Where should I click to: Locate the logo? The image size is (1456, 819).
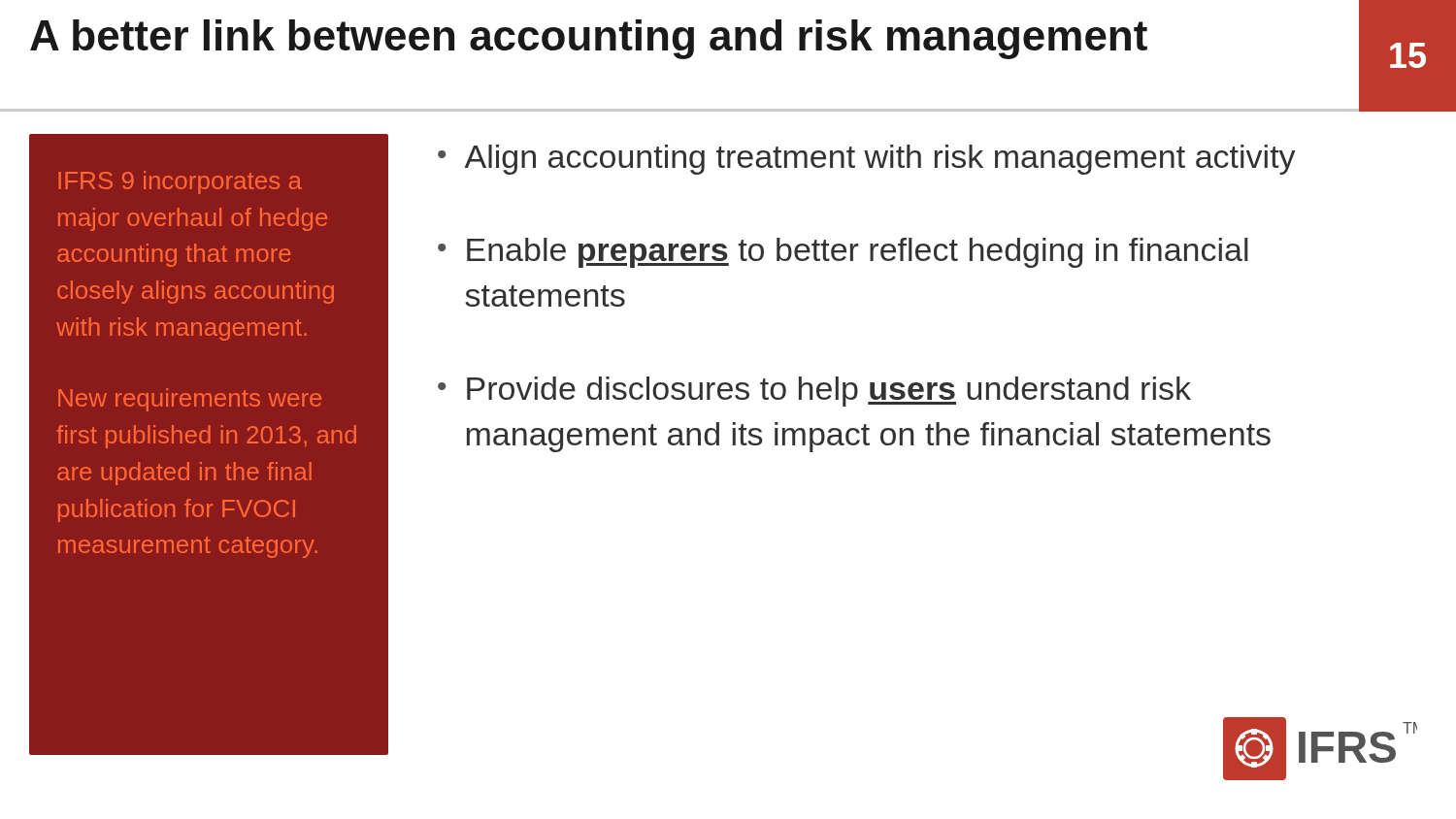click(x=1320, y=751)
